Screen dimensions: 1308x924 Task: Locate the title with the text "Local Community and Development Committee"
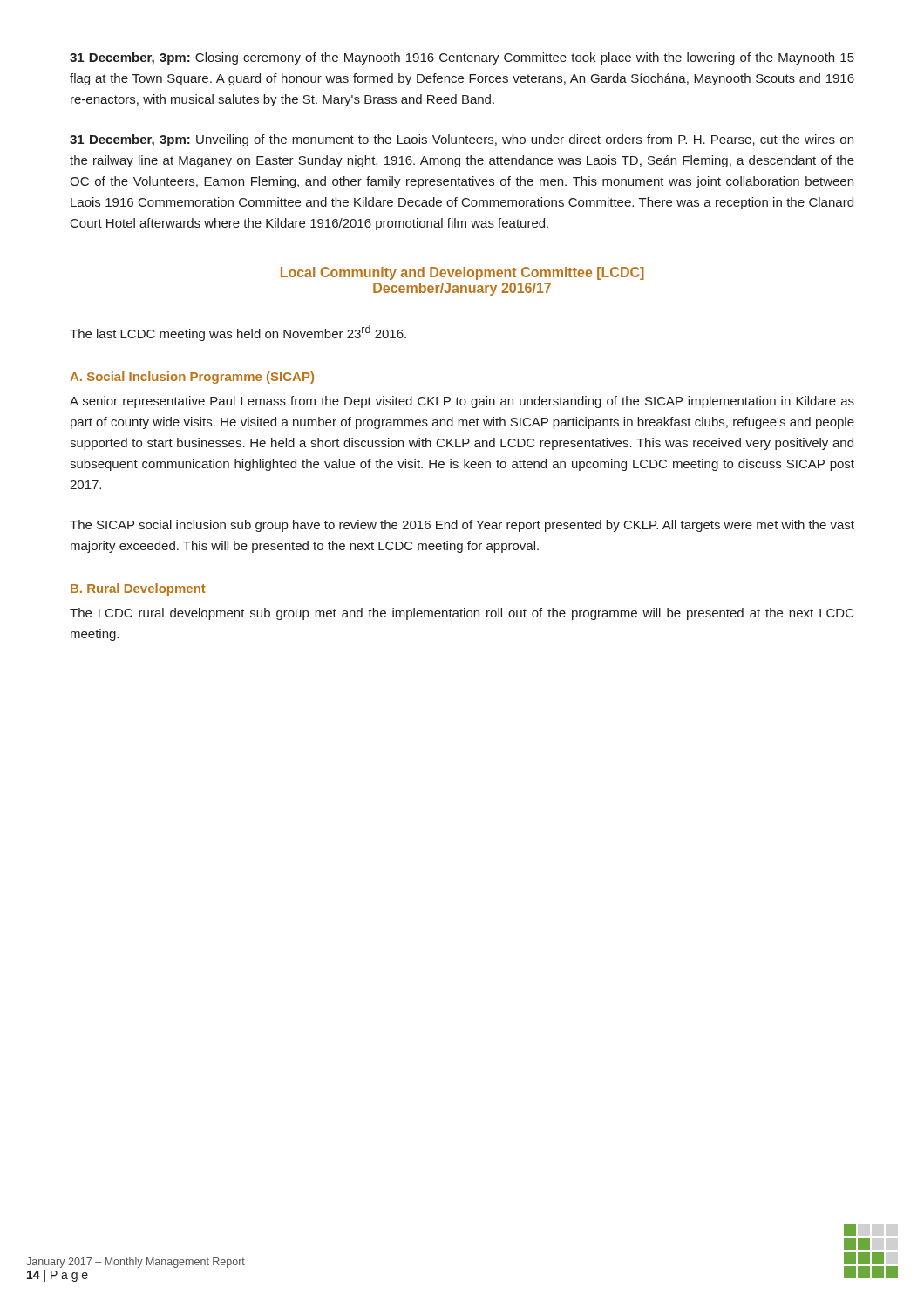coord(462,281)
